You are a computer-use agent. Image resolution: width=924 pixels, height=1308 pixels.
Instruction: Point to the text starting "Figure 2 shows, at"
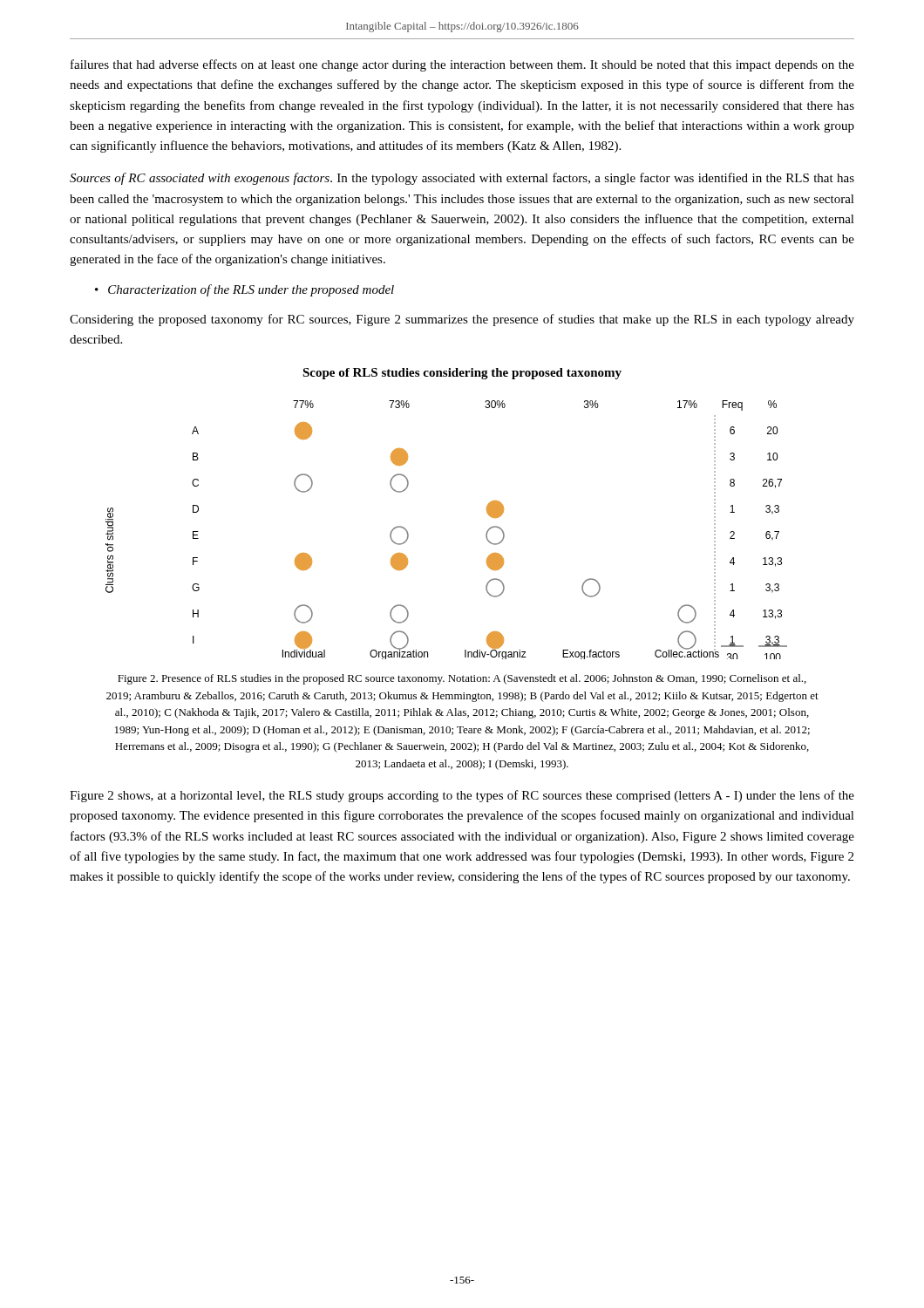click(x=462, y=836)
